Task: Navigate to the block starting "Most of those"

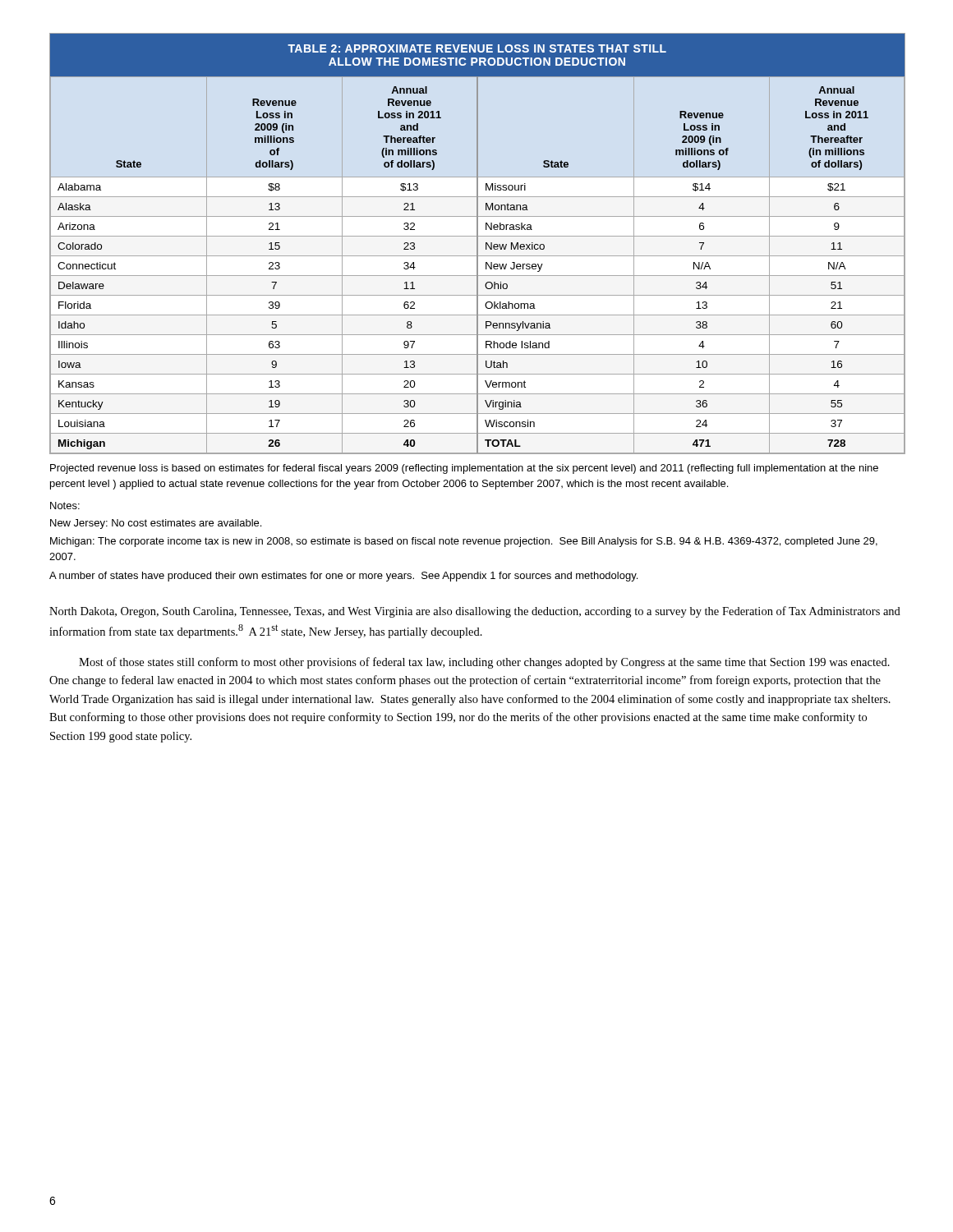Action: [472, 699]
